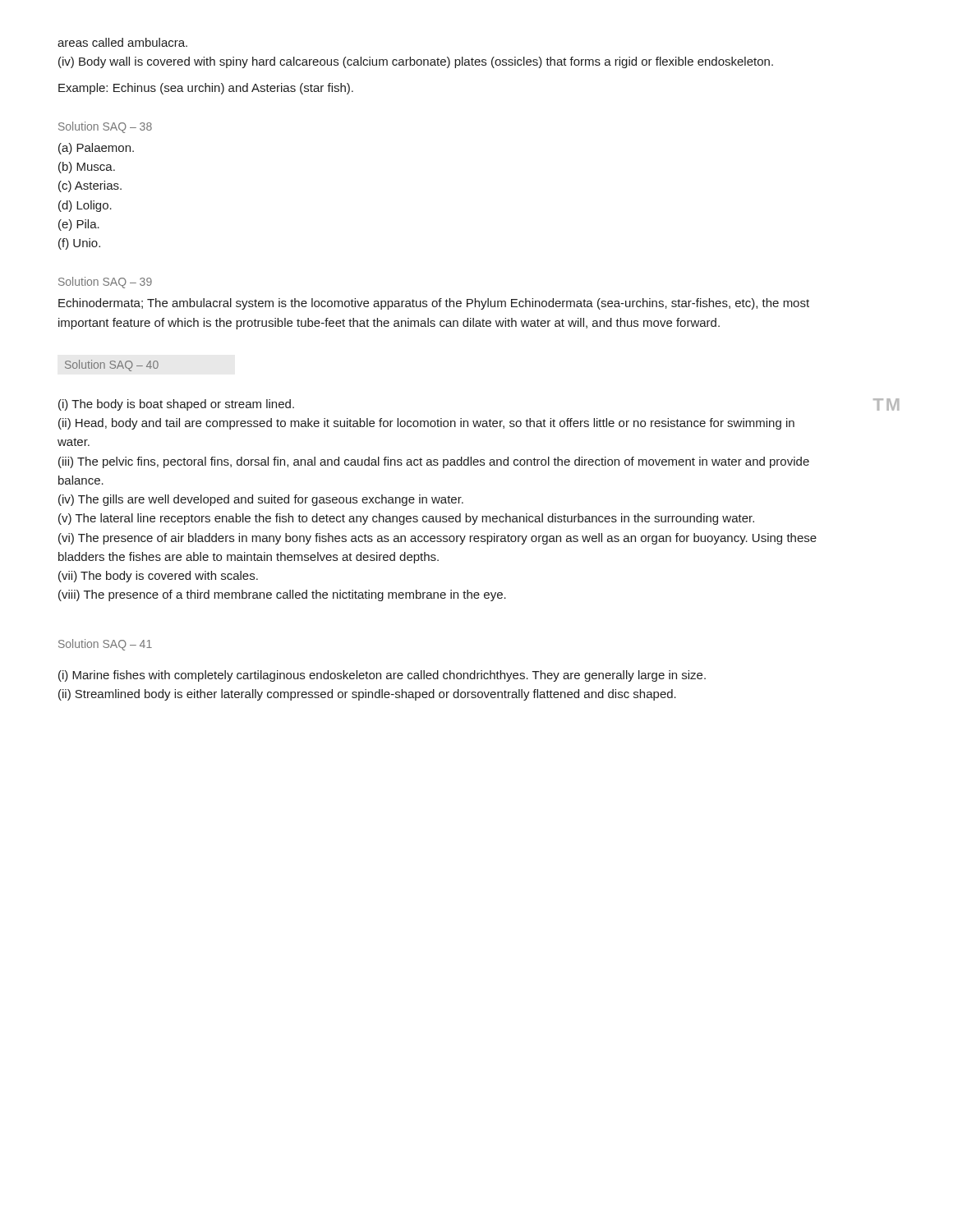
Task: Point to the text starting "(i) The body is boat shaped or stream"
Action: 176,403
